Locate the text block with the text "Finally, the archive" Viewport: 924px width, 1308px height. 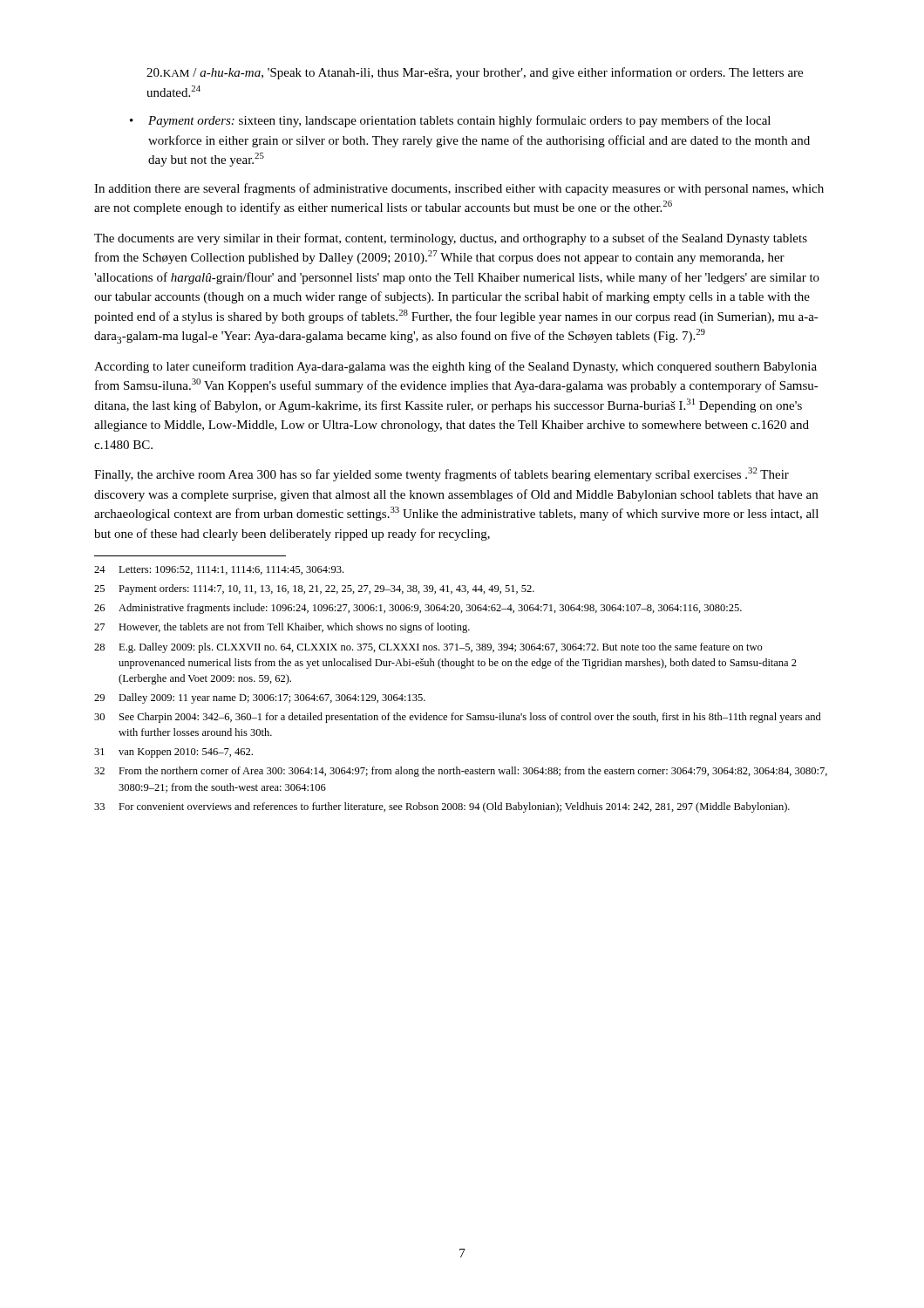(x=462, y=504)
